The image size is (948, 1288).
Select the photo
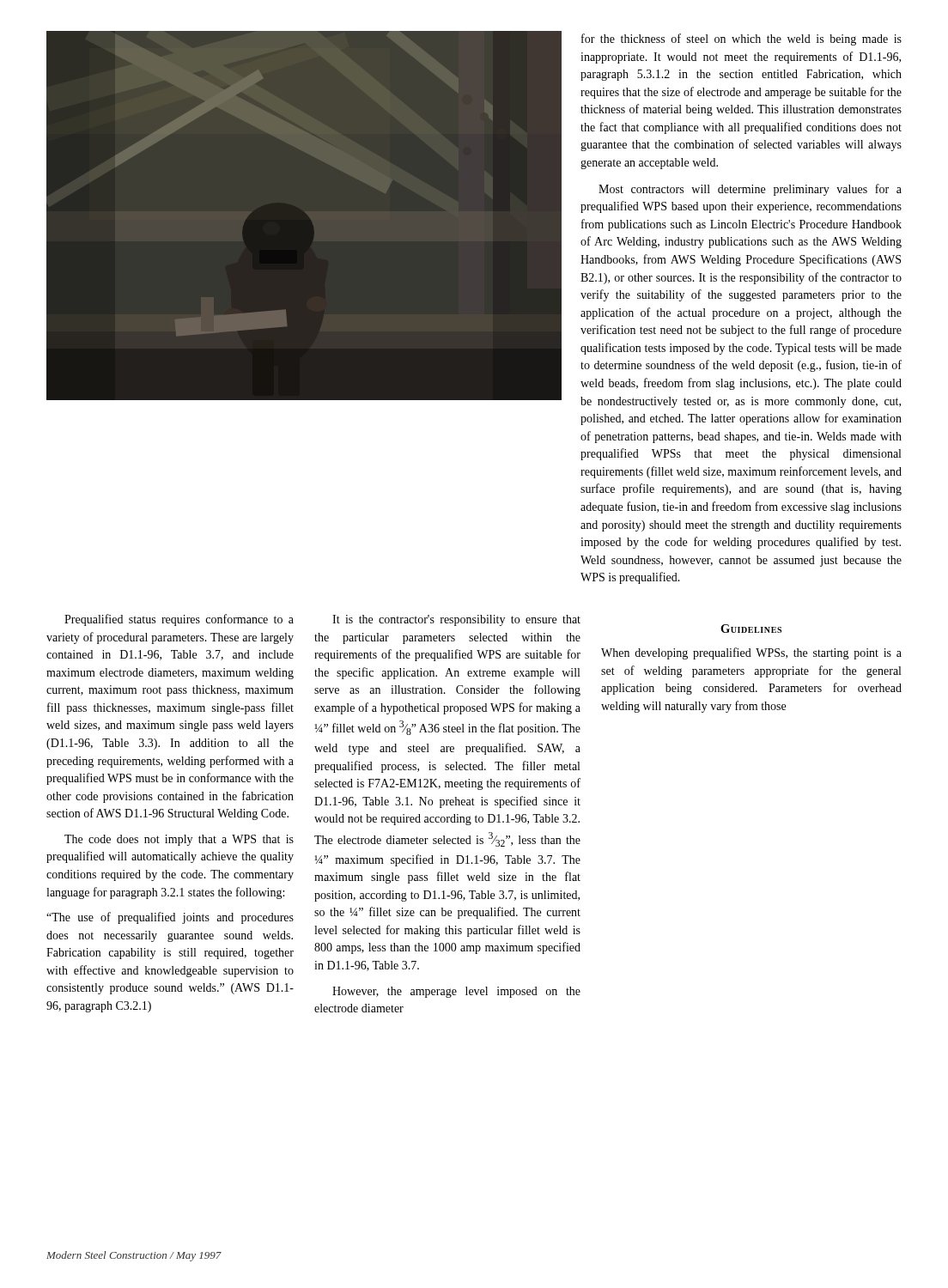point(304,313)
